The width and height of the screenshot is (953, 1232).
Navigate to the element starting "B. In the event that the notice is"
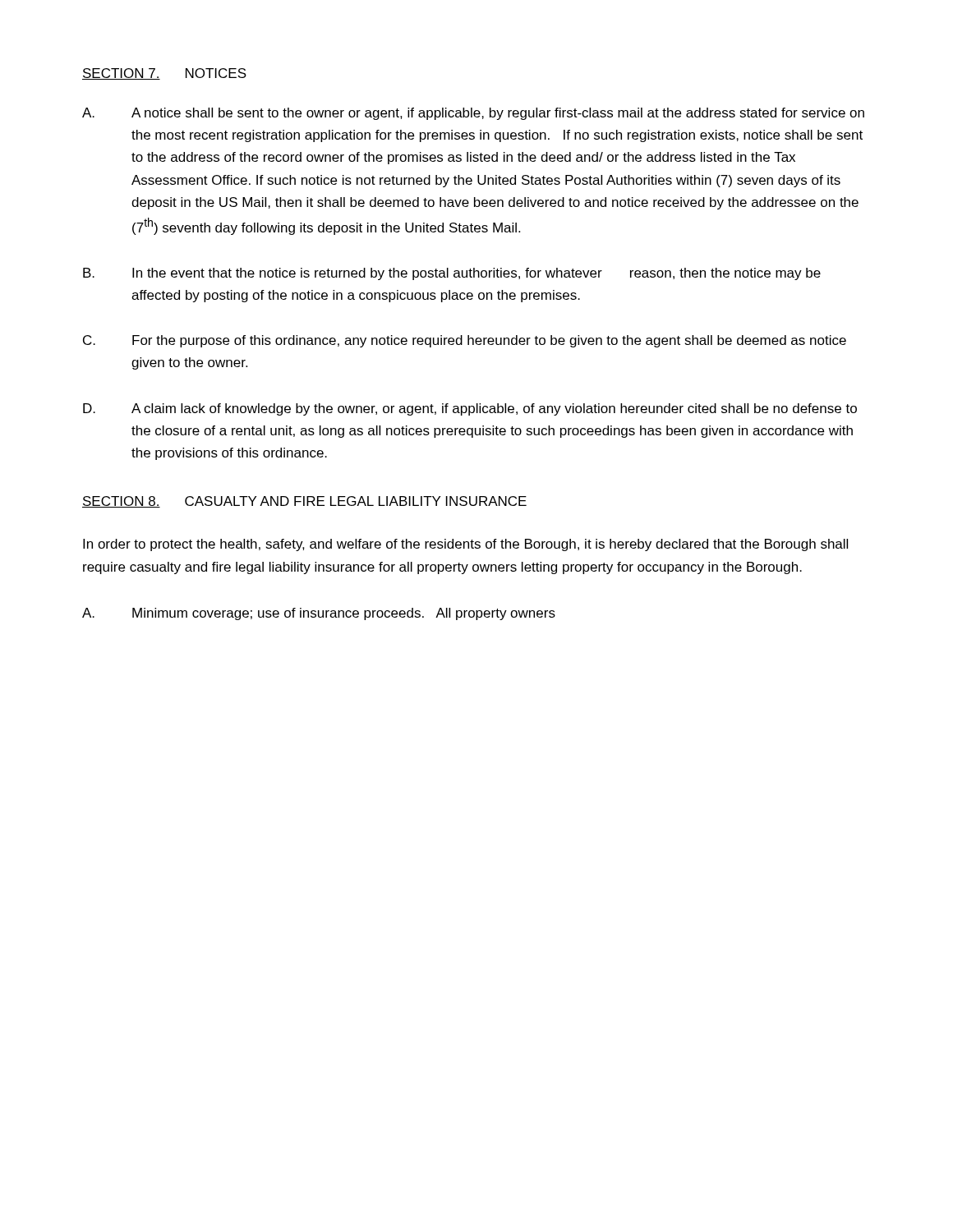click(476, 284)
